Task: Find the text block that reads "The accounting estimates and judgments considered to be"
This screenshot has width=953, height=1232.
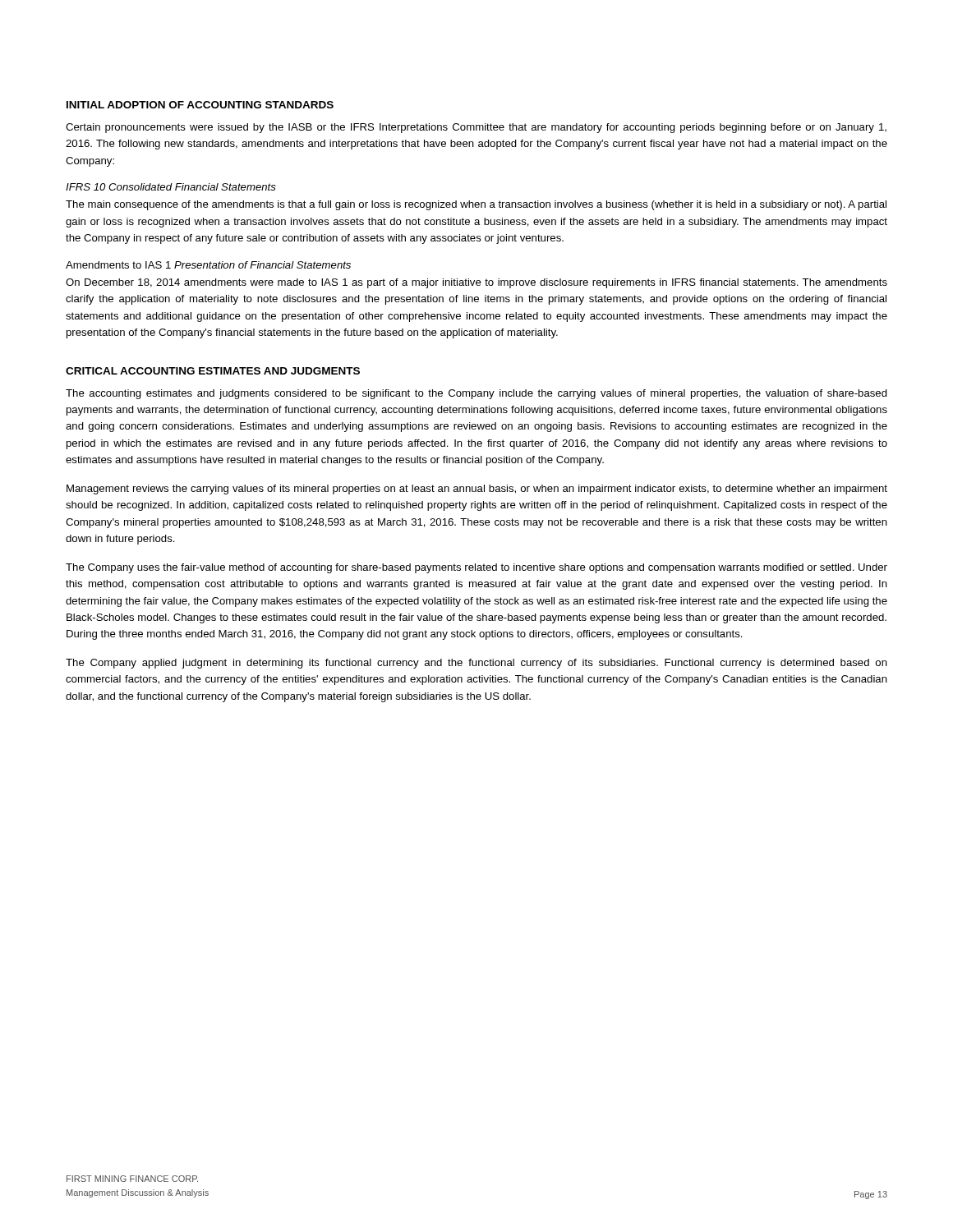Action: click(476, 426)
